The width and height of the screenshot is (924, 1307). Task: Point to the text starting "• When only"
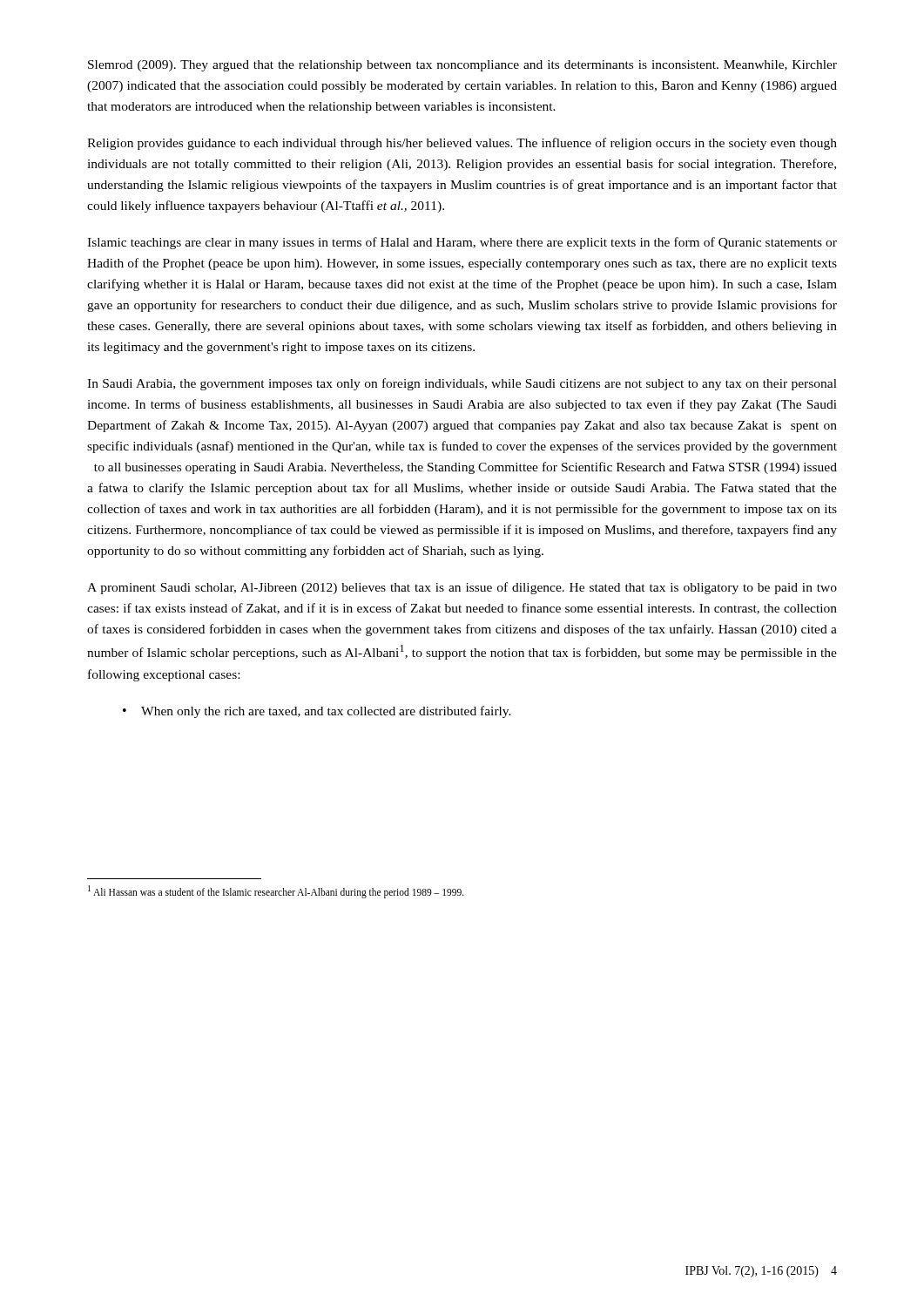(x=479, y=711)
